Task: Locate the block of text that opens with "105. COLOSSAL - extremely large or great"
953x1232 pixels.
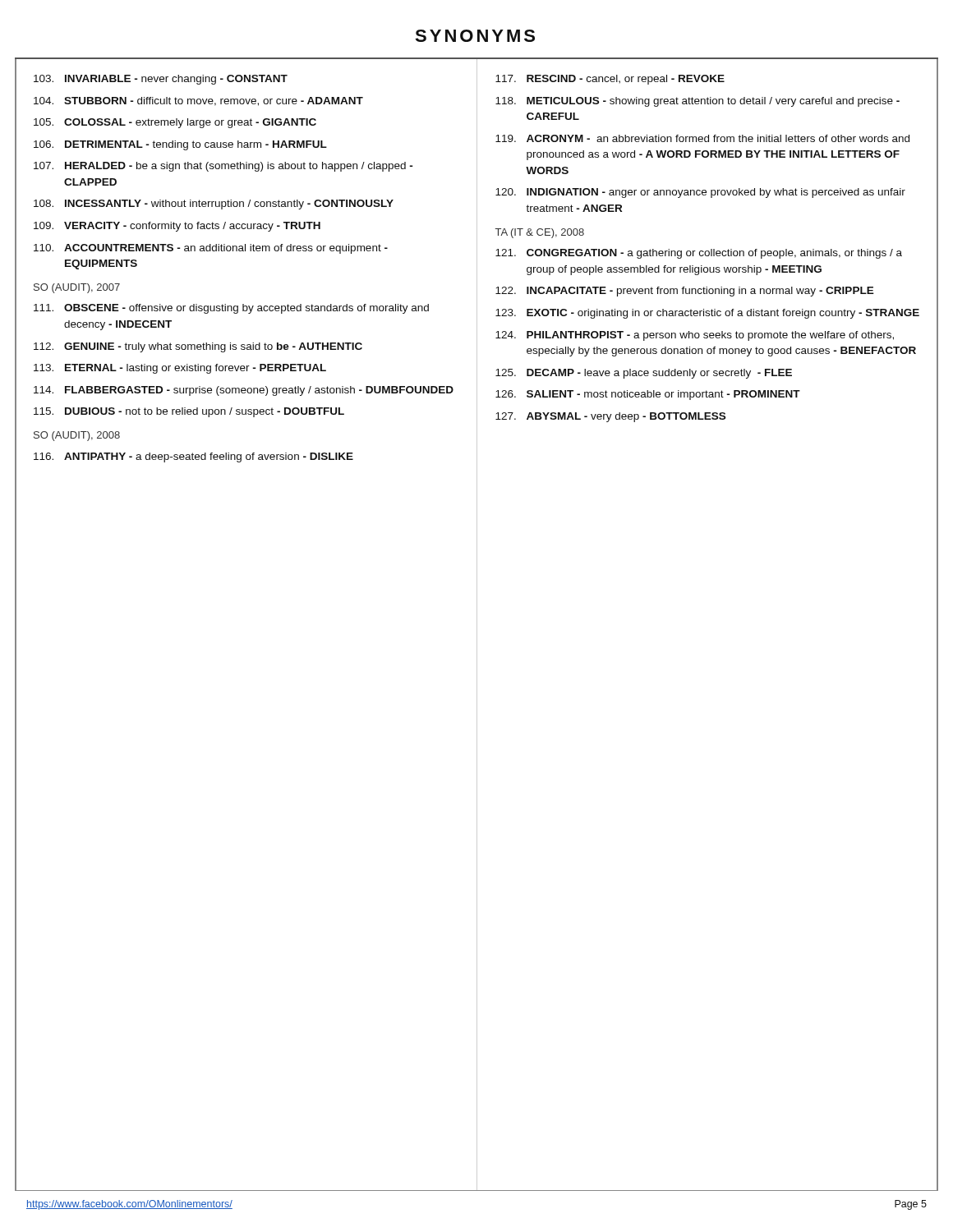Action: click(245, 122)
